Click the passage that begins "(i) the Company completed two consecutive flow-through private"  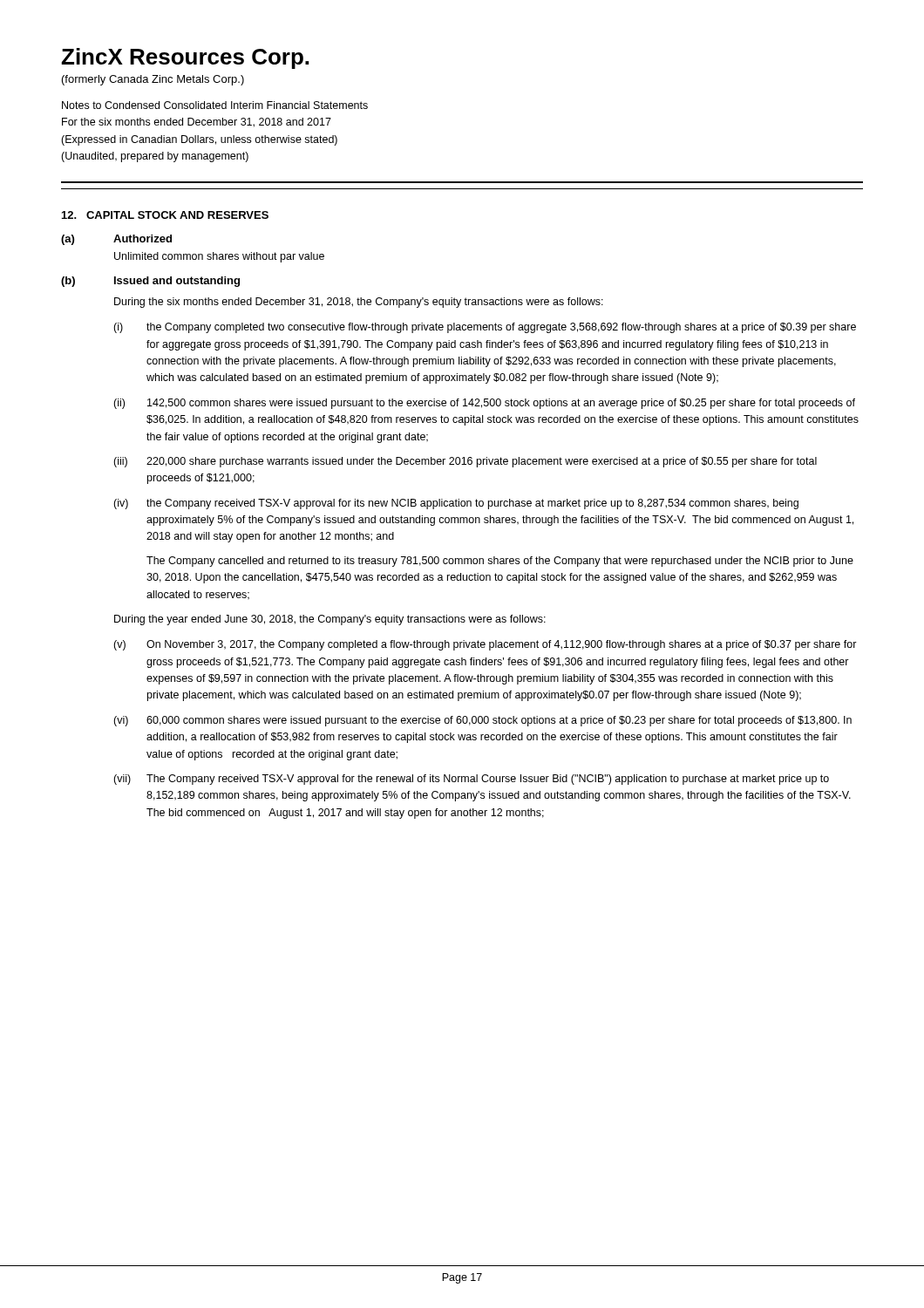pyautogui.click(x=488, y=353)
